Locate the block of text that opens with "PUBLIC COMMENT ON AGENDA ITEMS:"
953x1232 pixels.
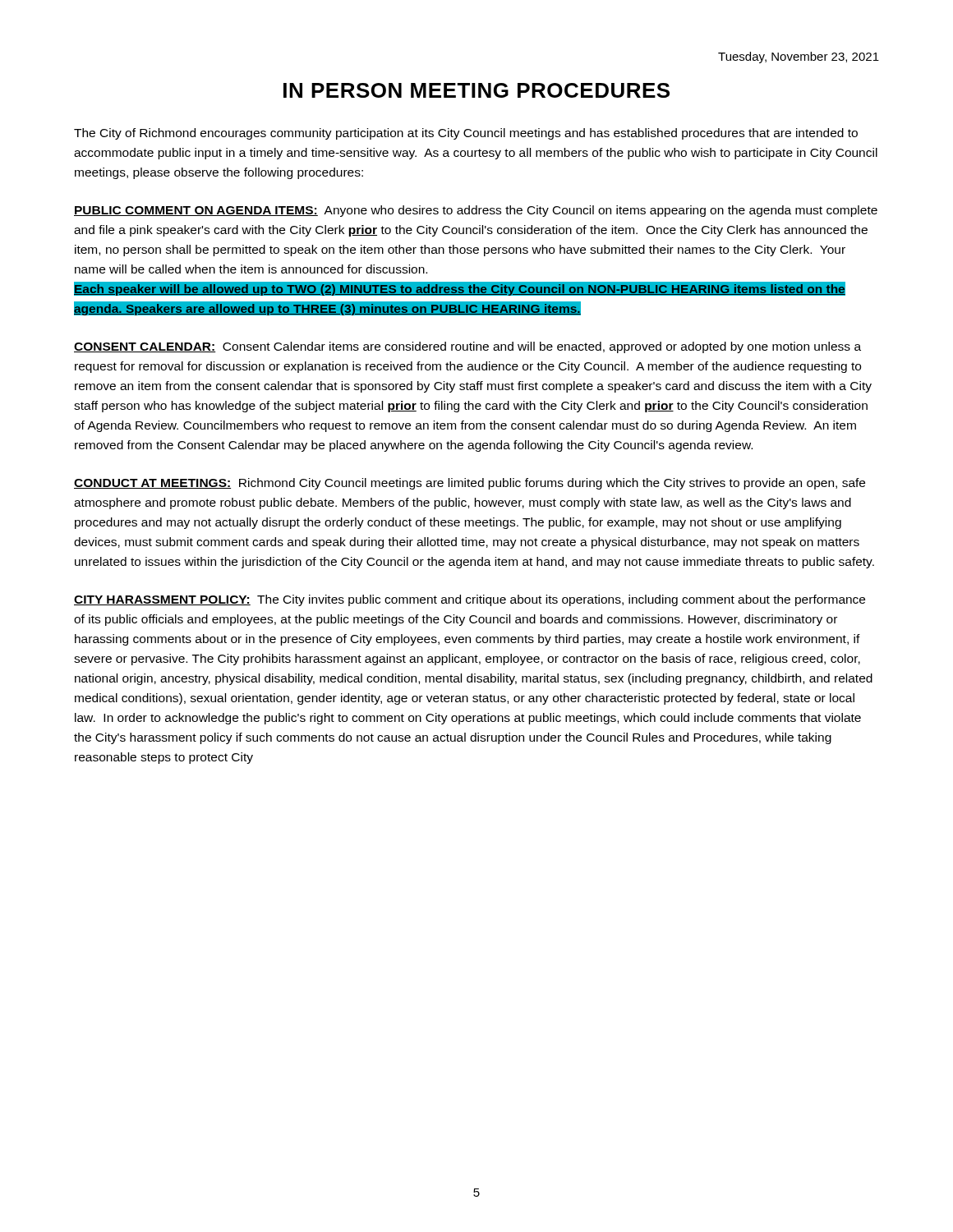click(x=476, y=259)
